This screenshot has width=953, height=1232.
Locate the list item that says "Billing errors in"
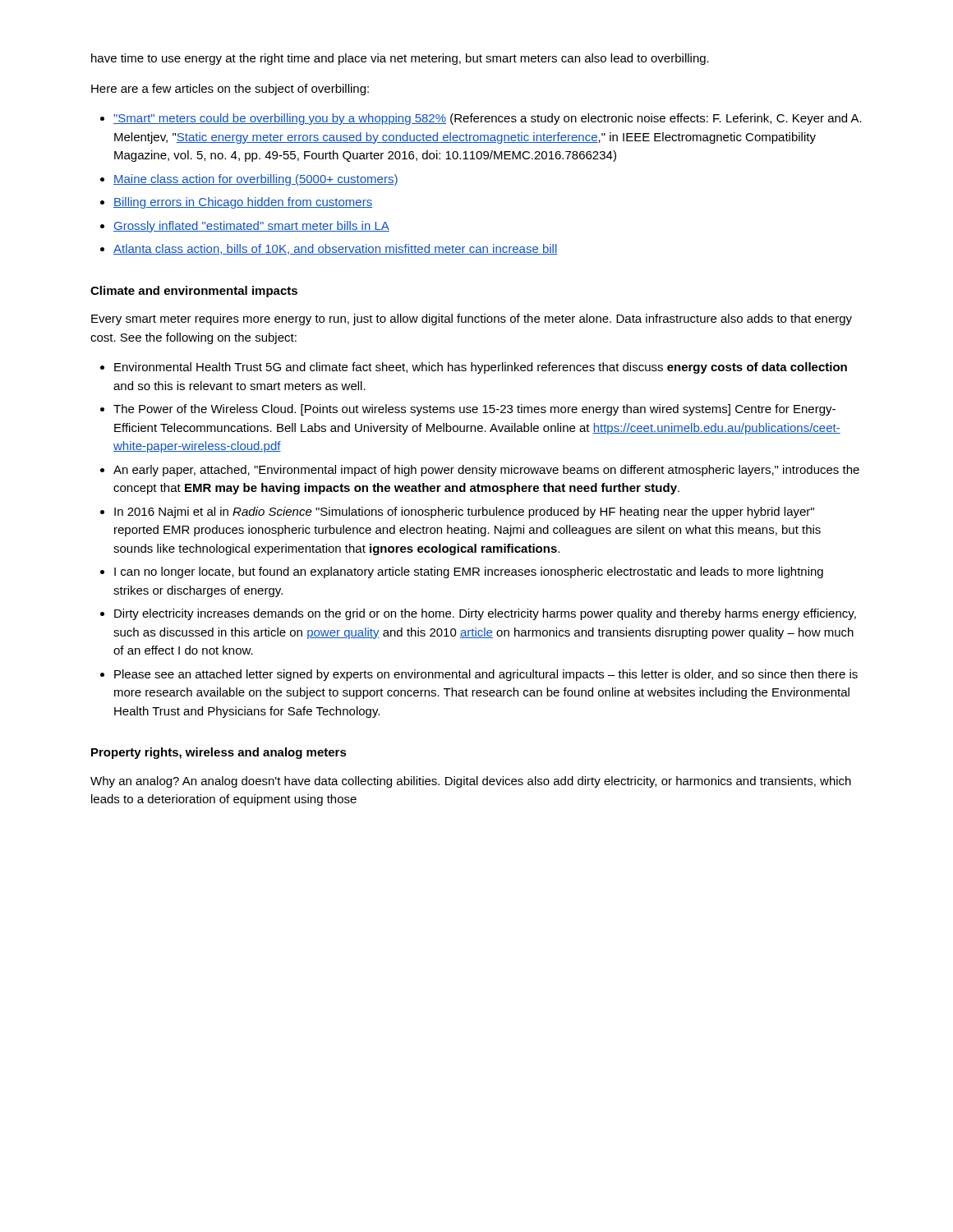[x=243, y=203]
